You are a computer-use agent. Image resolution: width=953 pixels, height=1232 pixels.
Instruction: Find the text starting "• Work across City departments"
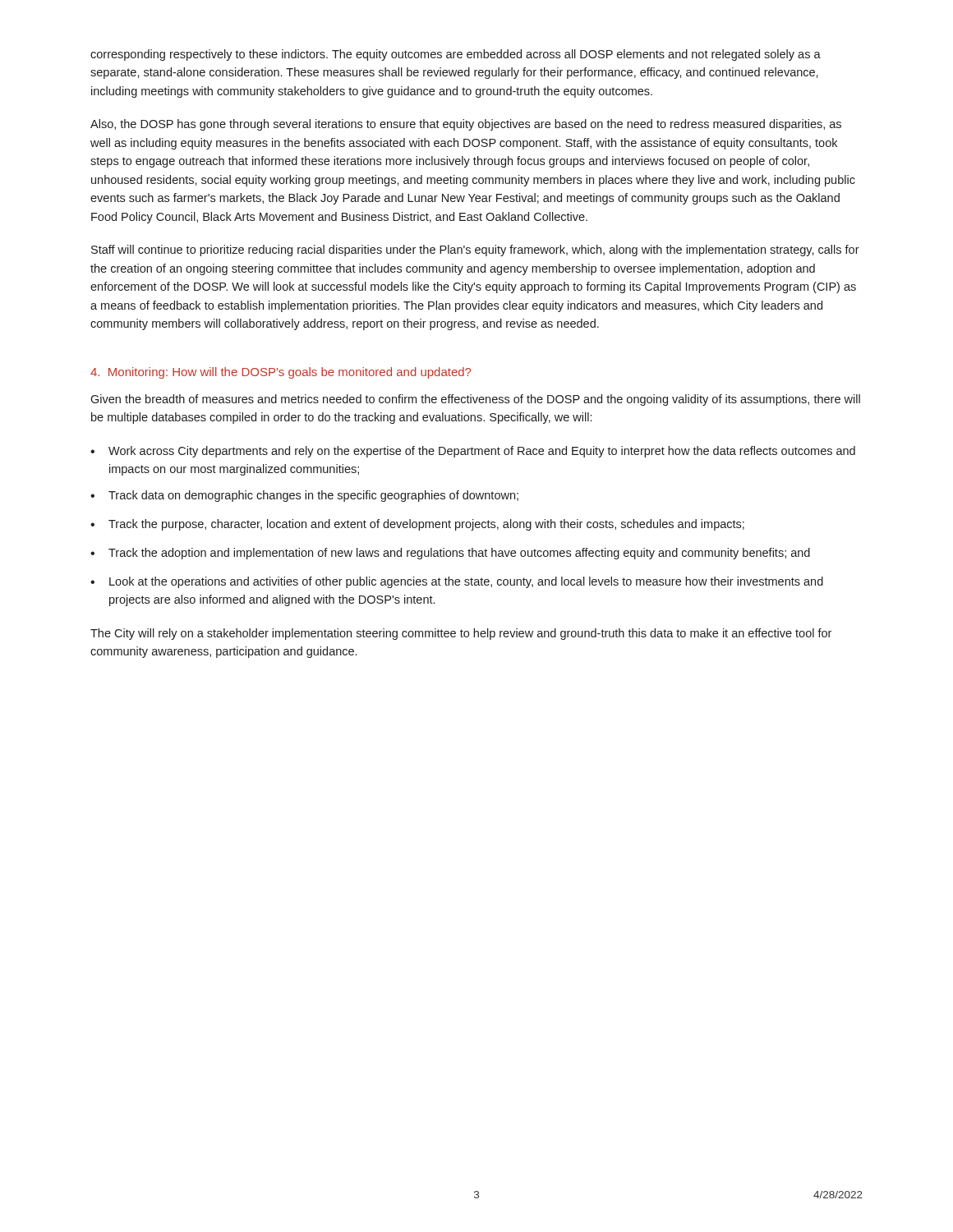[x=476, y=460]
